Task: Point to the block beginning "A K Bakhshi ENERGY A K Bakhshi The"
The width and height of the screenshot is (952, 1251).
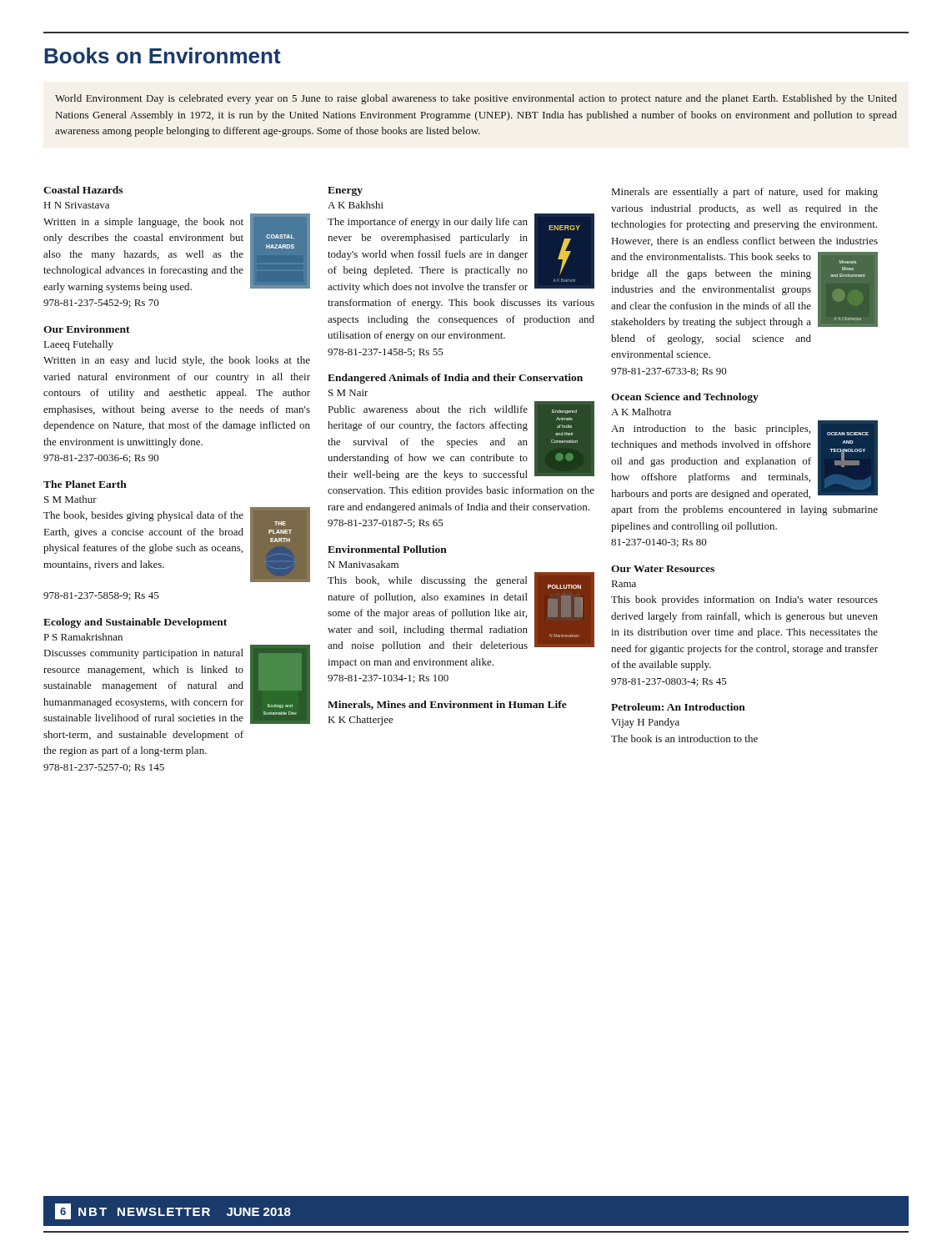Action: click(x=461, y=278)
